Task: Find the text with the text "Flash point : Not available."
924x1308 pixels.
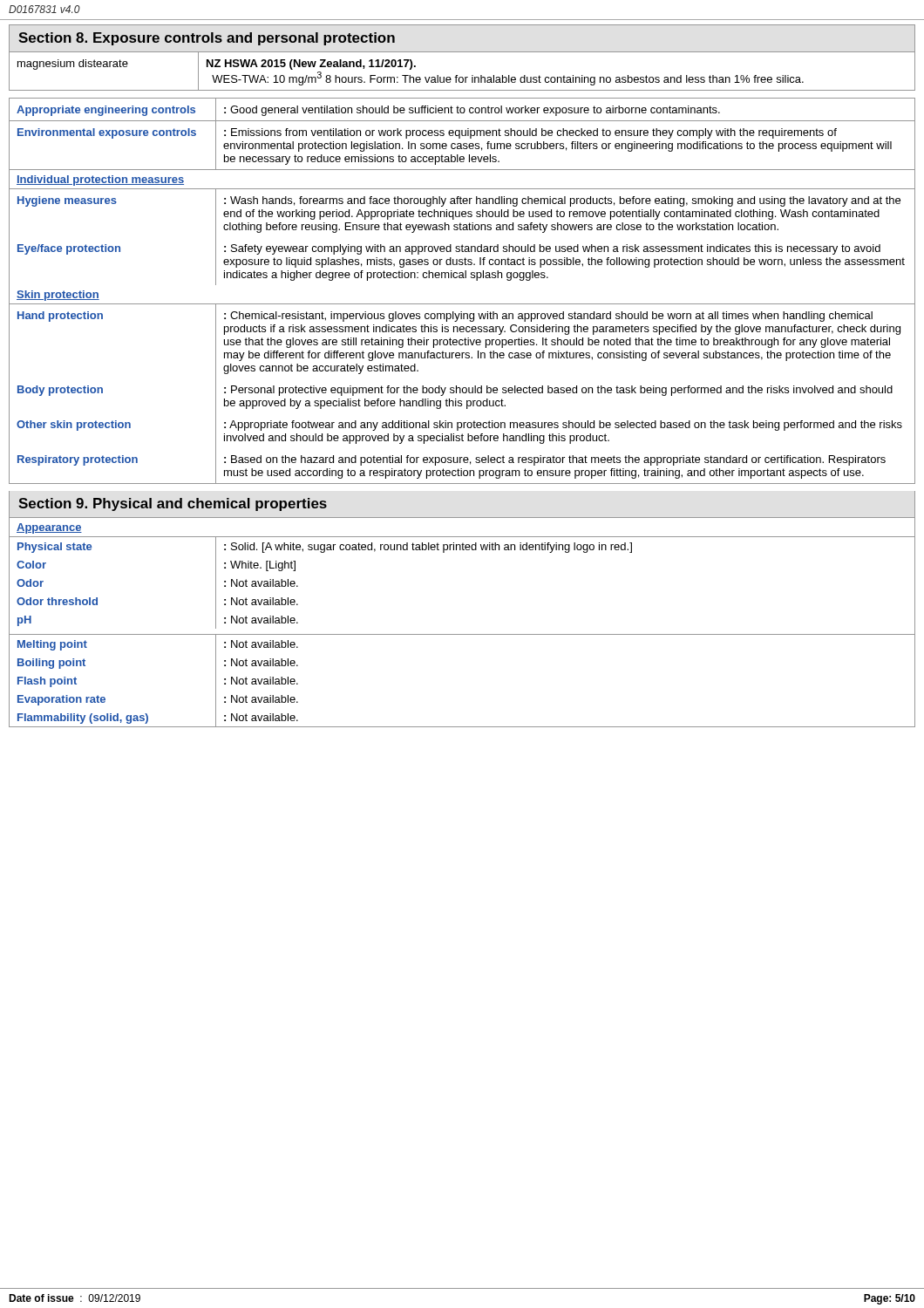Action: click(42, 680)
